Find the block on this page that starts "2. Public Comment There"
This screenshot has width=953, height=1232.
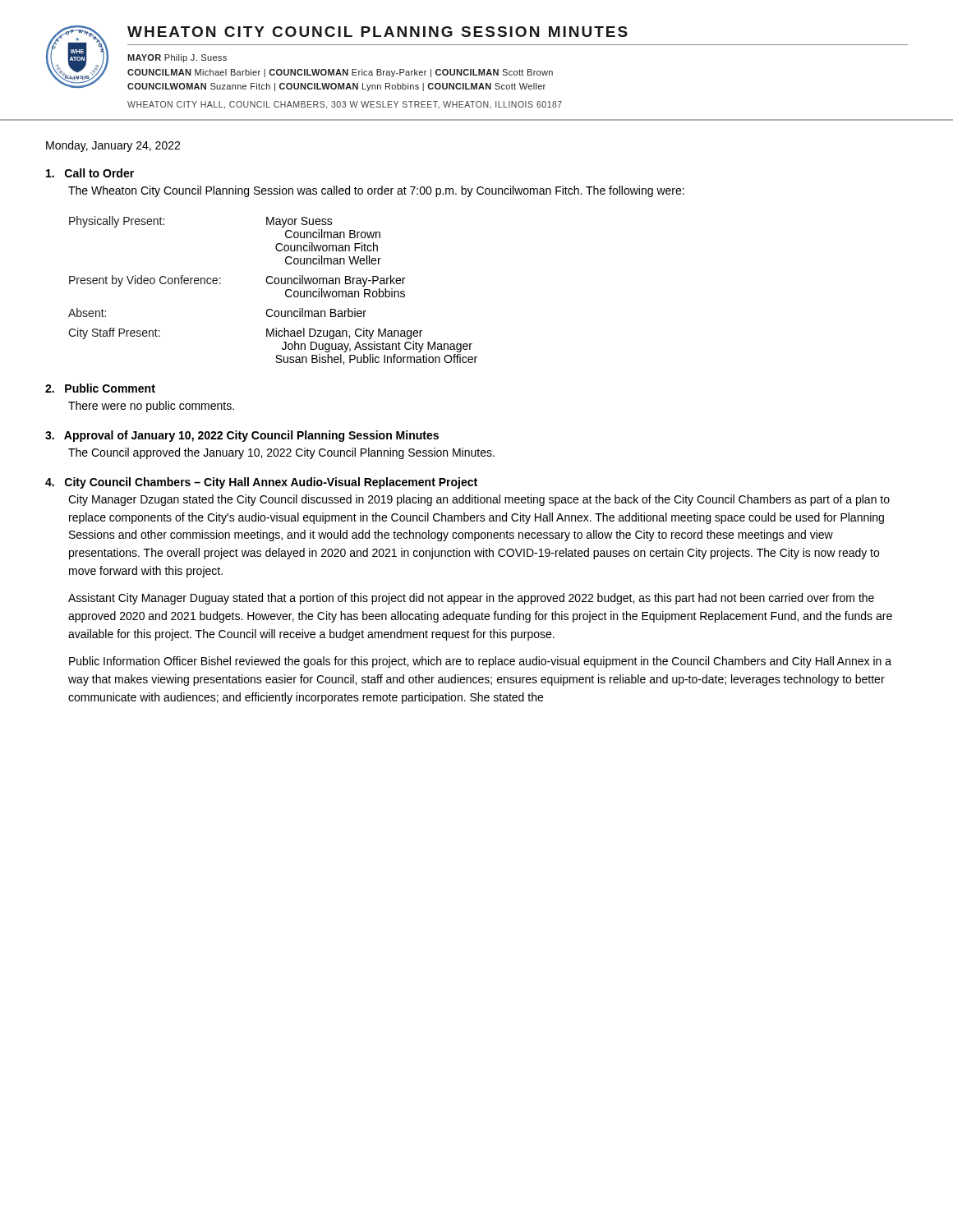(100, 388)
